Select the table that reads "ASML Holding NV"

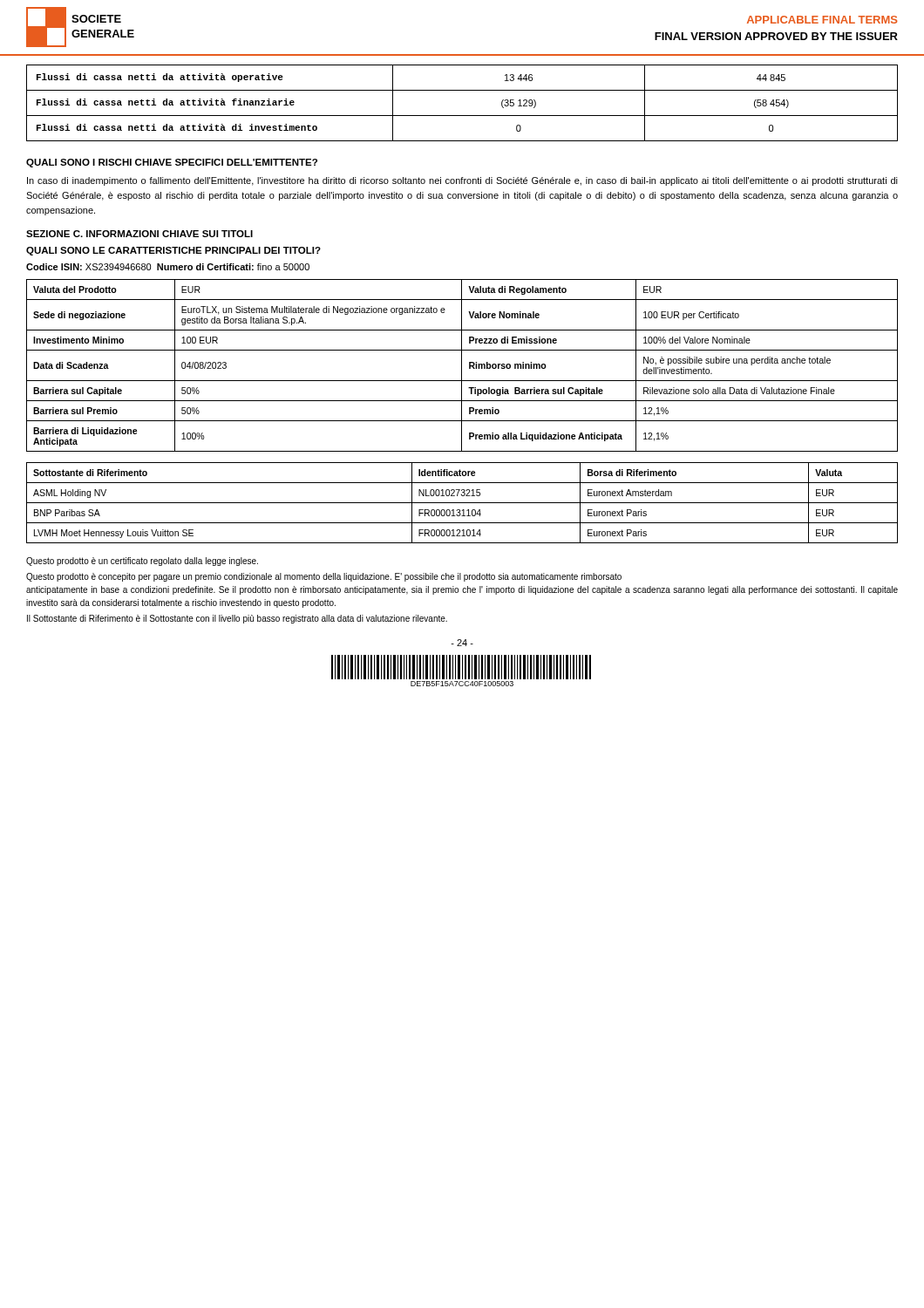point(462,503)
